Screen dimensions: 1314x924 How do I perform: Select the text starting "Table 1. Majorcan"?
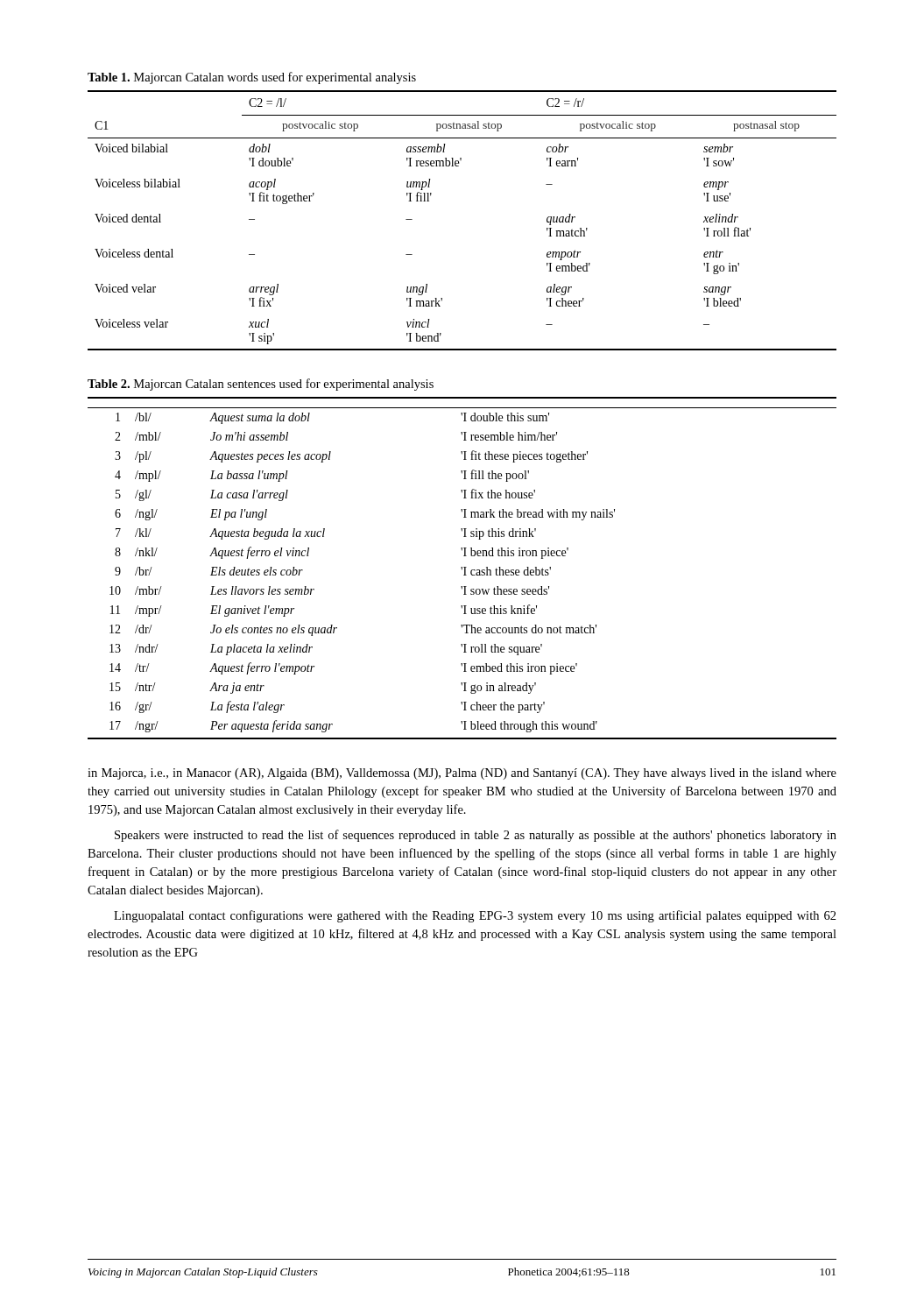coord(252,77)
